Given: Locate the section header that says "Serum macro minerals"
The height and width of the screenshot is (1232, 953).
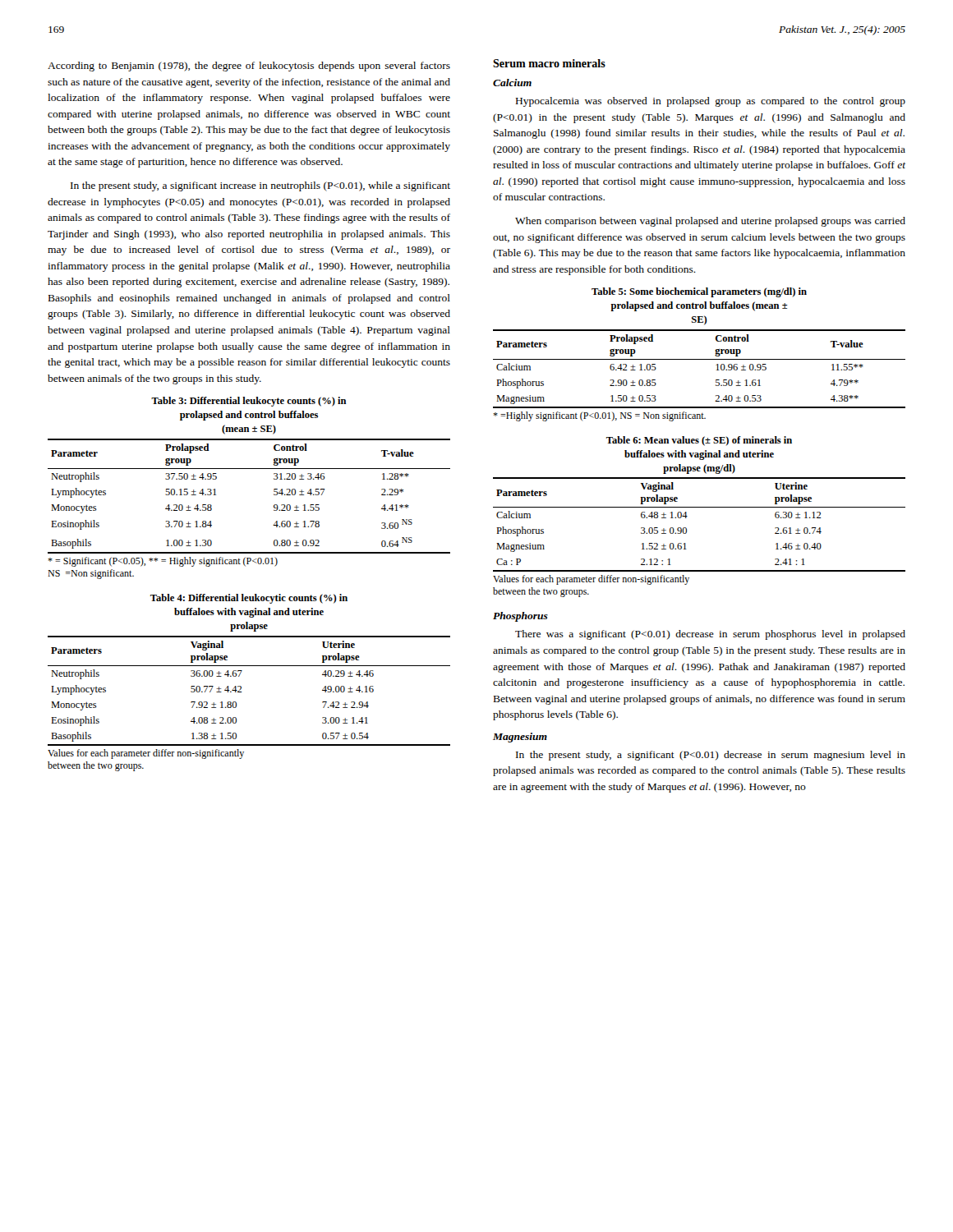Looking at the screenshot, I should click(549, 64).
